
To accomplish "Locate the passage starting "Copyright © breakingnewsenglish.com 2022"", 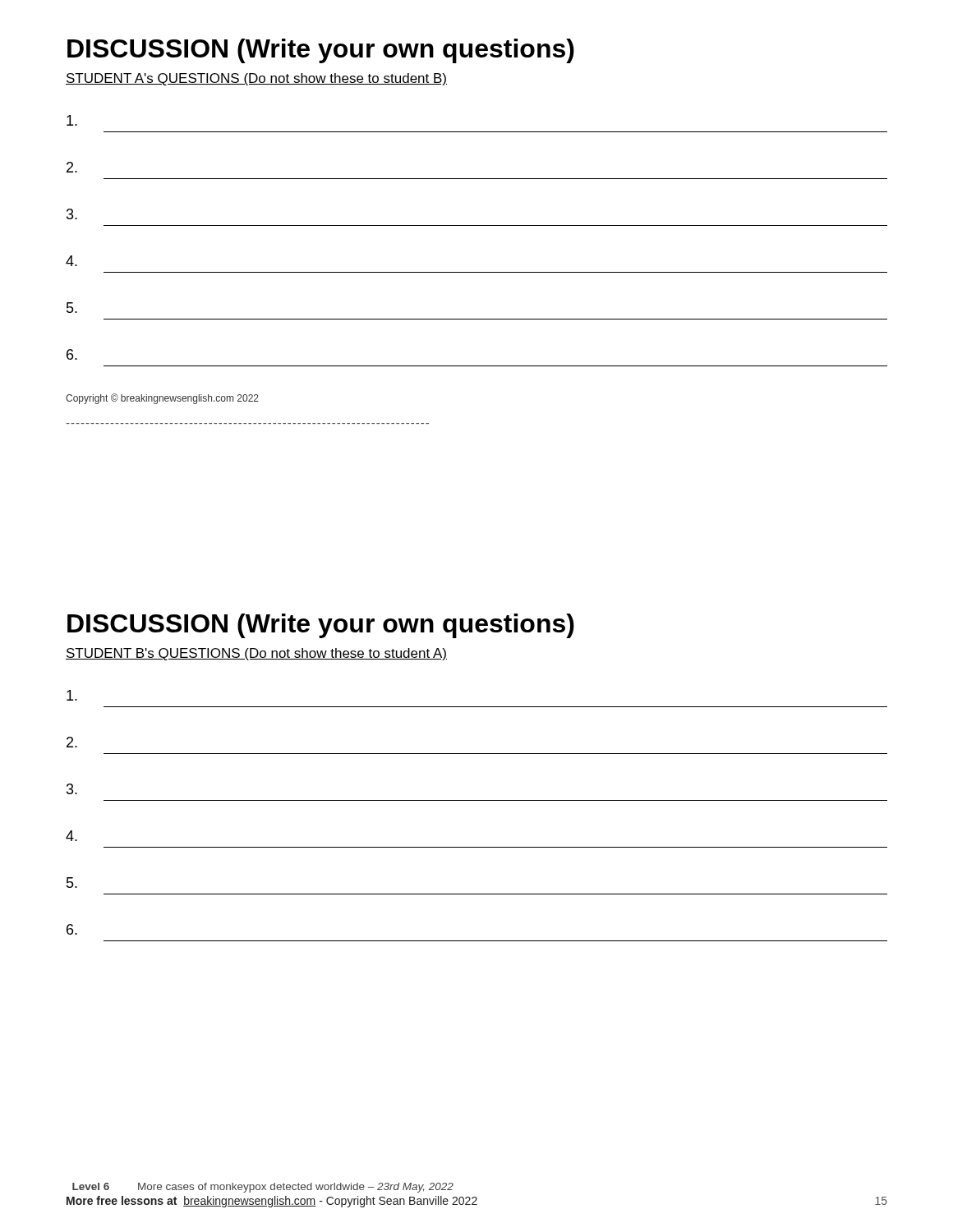I will click(162, 399).
